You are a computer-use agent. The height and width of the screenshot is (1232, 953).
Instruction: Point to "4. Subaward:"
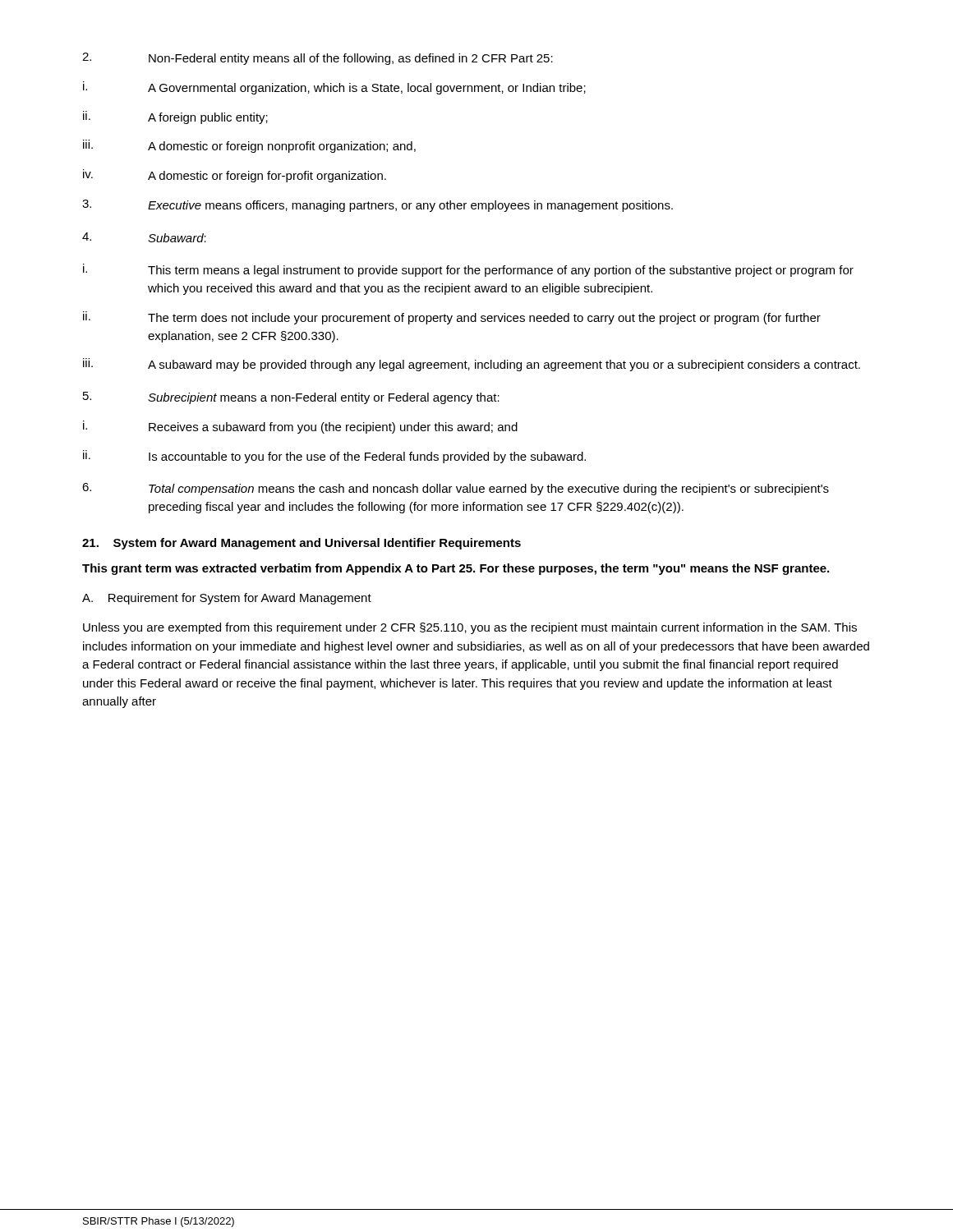tap(85, 236)
